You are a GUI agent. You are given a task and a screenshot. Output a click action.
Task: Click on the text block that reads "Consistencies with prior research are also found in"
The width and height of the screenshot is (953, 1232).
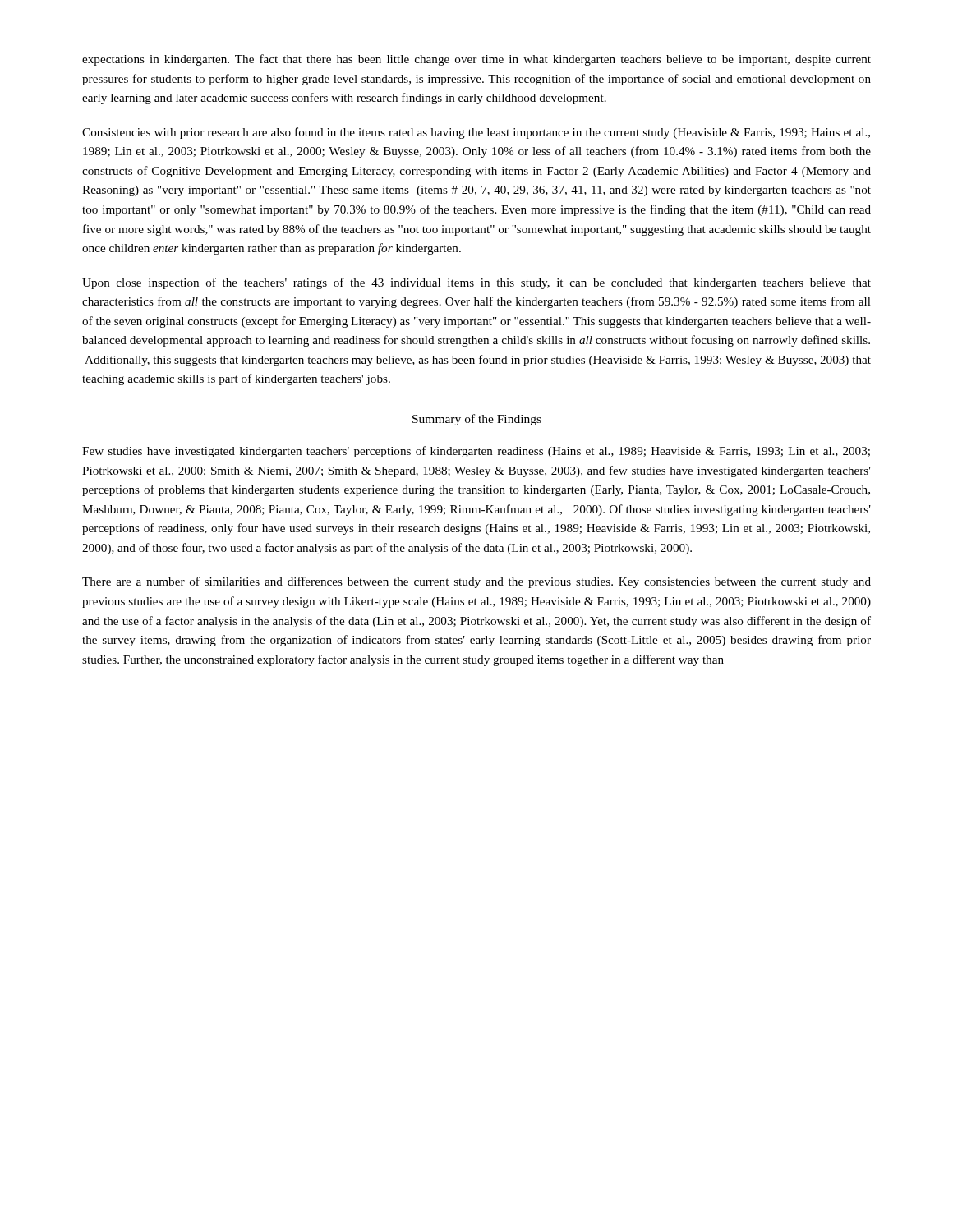(476, 190)
